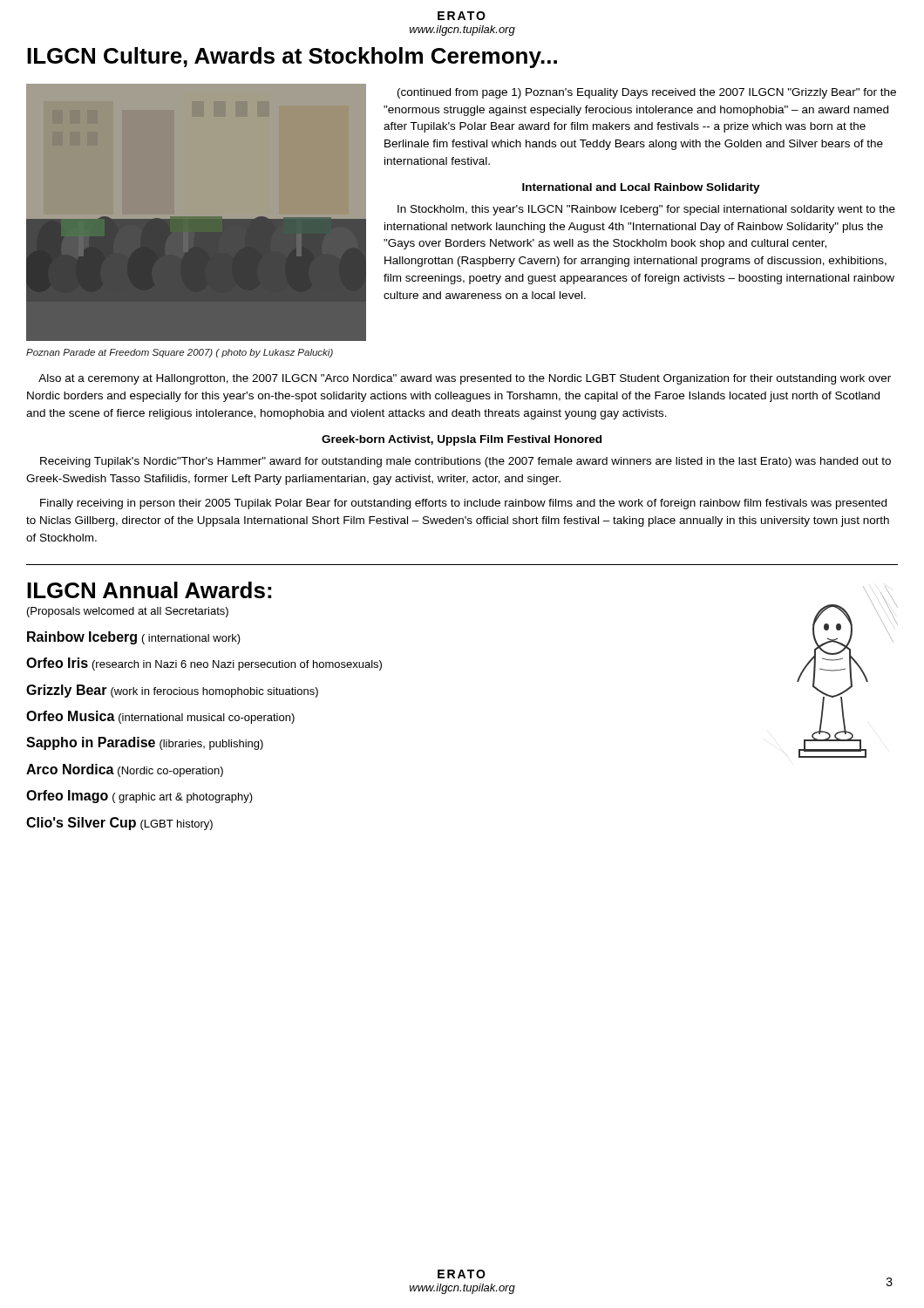This screenshot has height=1308, width=924.
Task: Locate the block starting "Orfeo Iris (research in Nazi 6 neo"
Action: tap(204, 663)
